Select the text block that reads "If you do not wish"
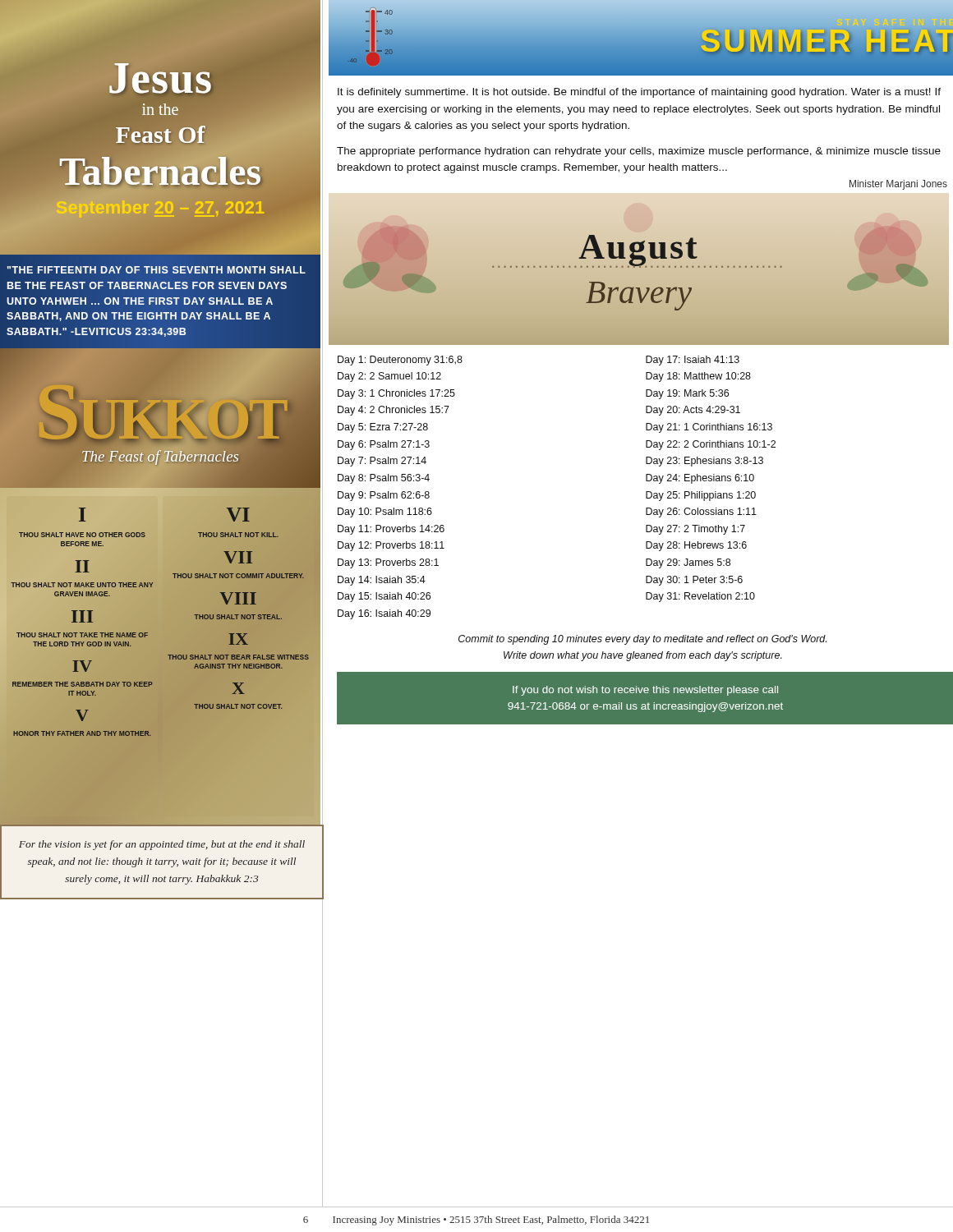 tap(645, 698)
